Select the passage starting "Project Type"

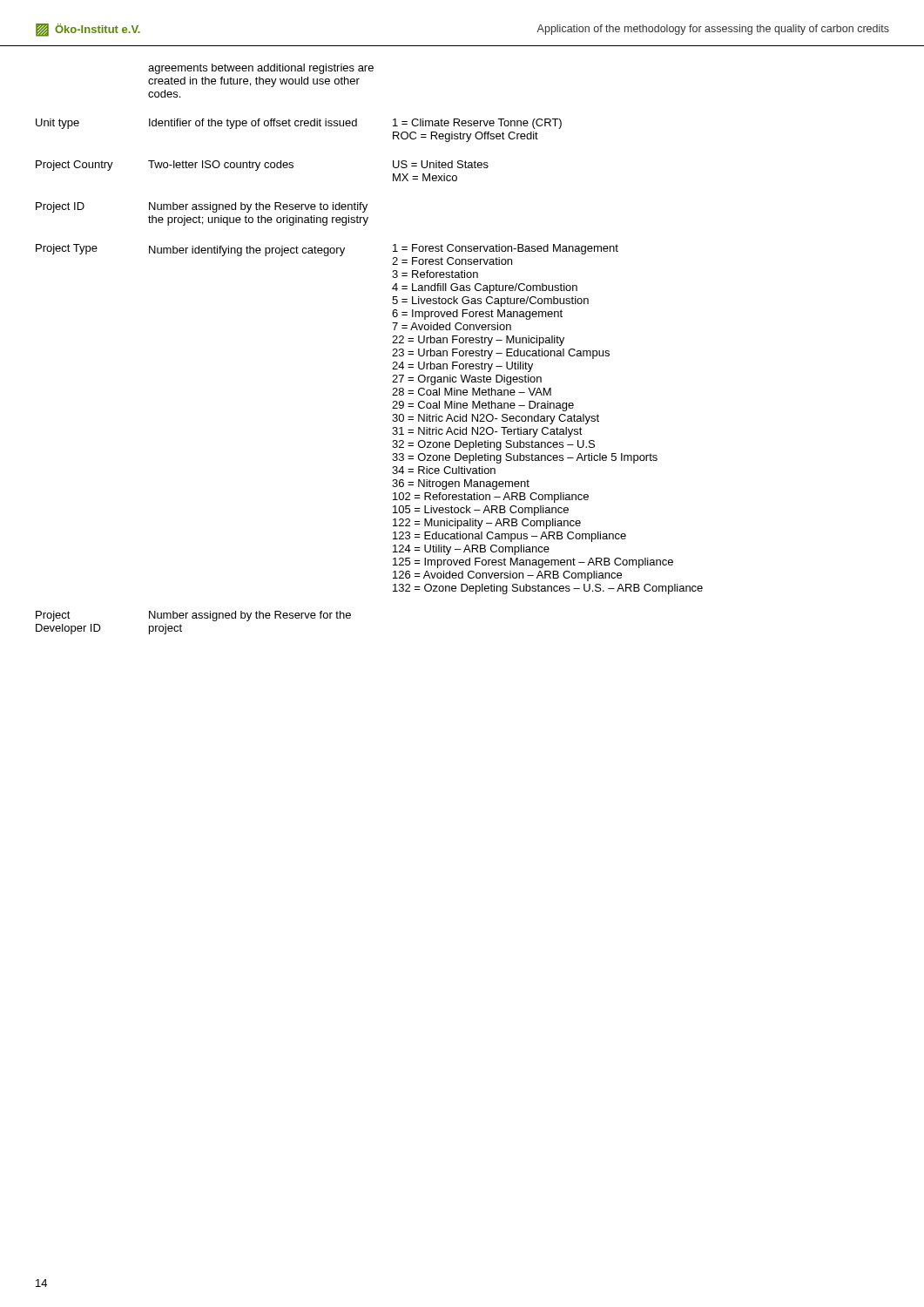(66, 248)
